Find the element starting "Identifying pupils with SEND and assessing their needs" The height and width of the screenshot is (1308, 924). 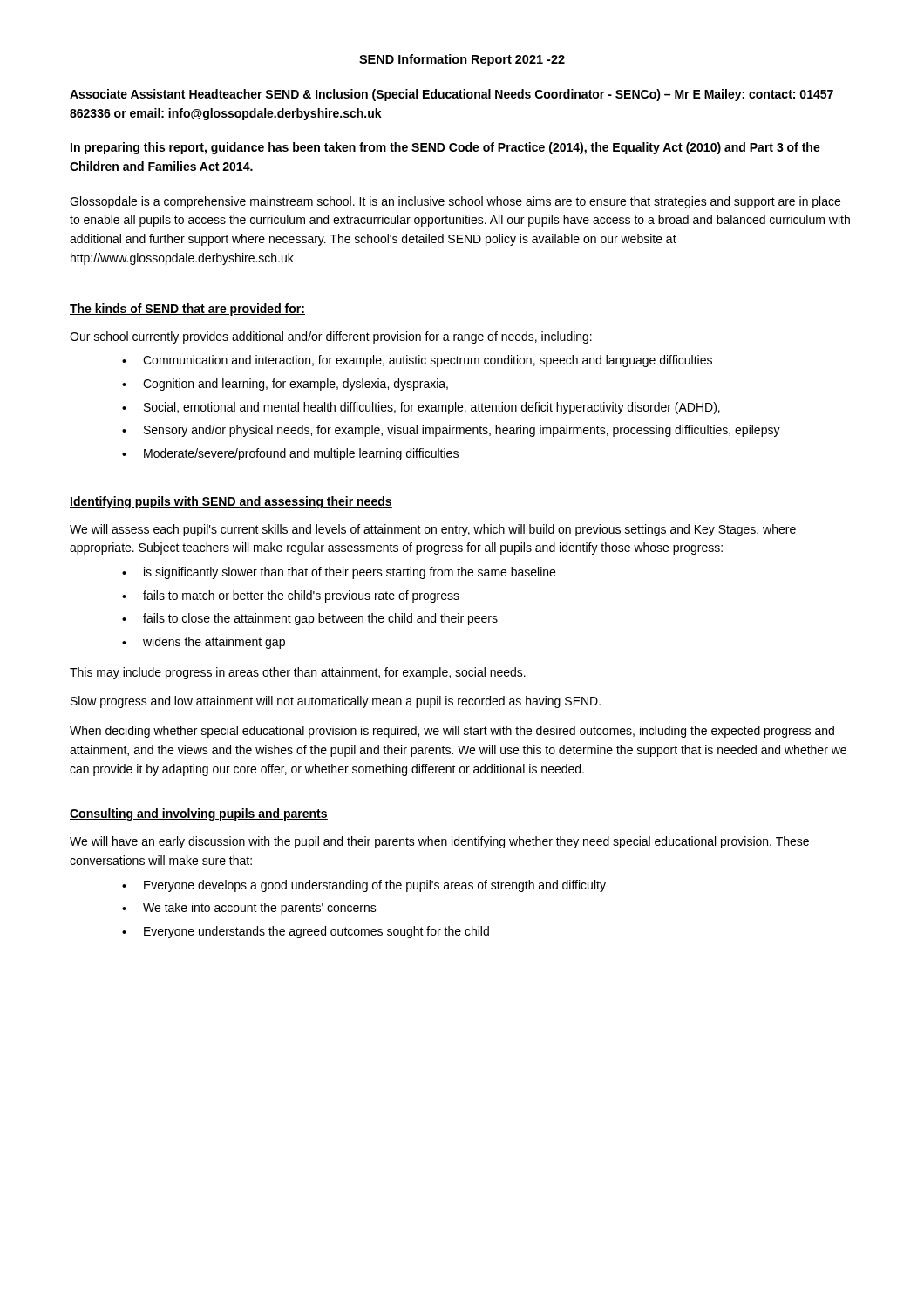click(x=231, y=501)
